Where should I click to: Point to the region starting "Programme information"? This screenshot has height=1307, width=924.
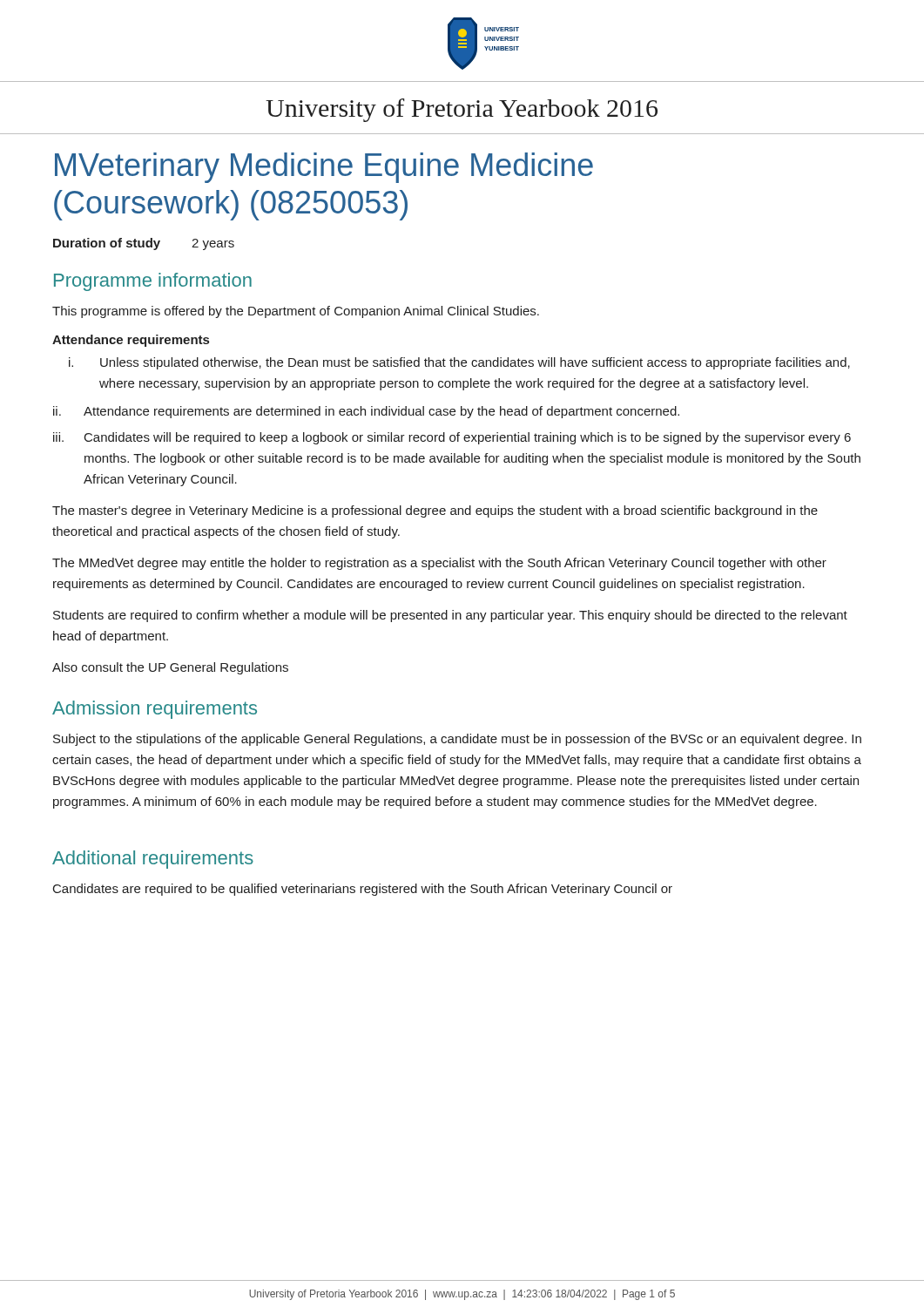coord(153,282)
